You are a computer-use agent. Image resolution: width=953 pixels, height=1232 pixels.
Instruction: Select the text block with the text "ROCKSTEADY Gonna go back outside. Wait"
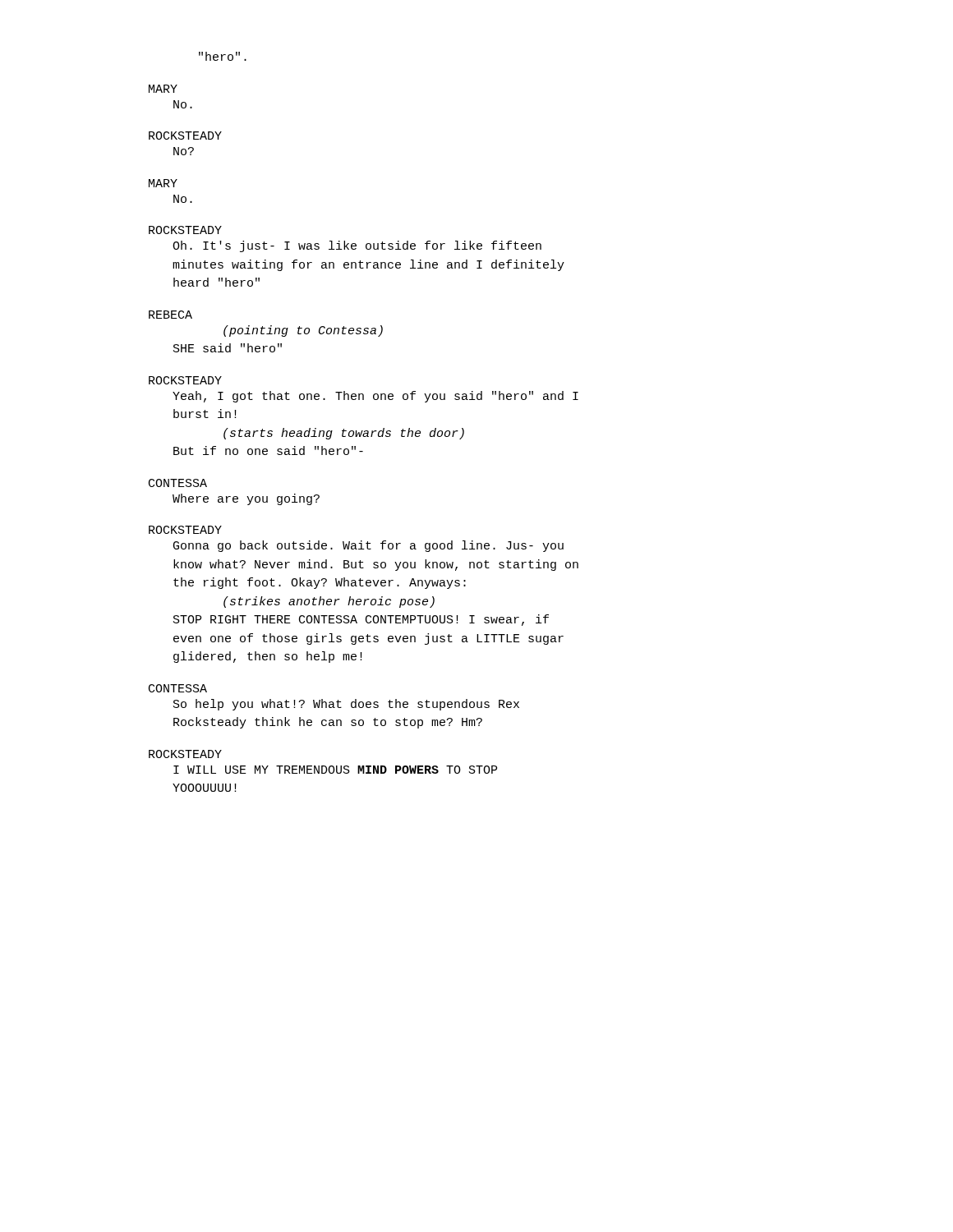pyautogui.click(x=435, y=596)
